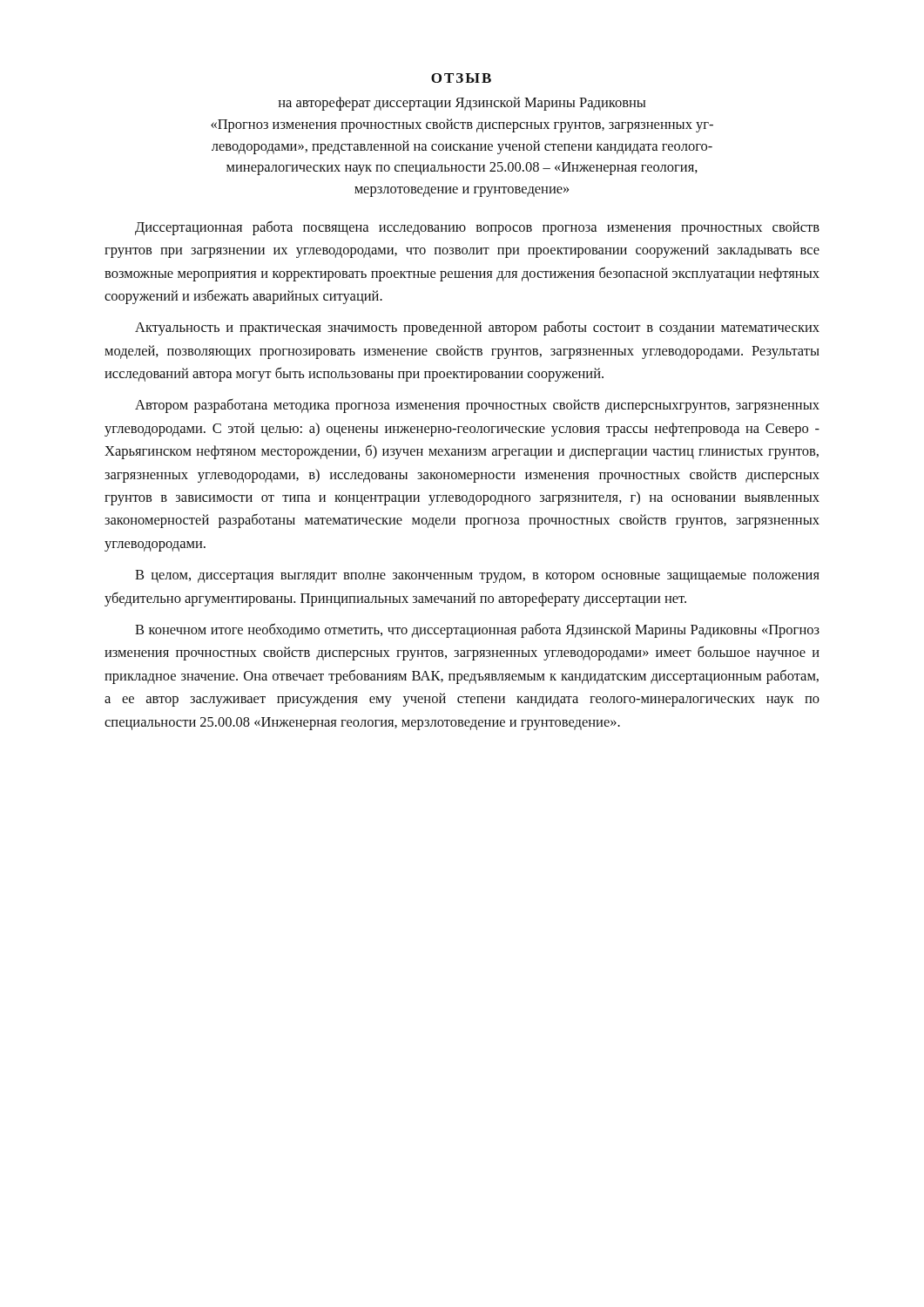924x1307 pixels.
Task: Select the text block with the text "Актуальность и практическая значимость проведенной автором"
Action: click(462, 350)
